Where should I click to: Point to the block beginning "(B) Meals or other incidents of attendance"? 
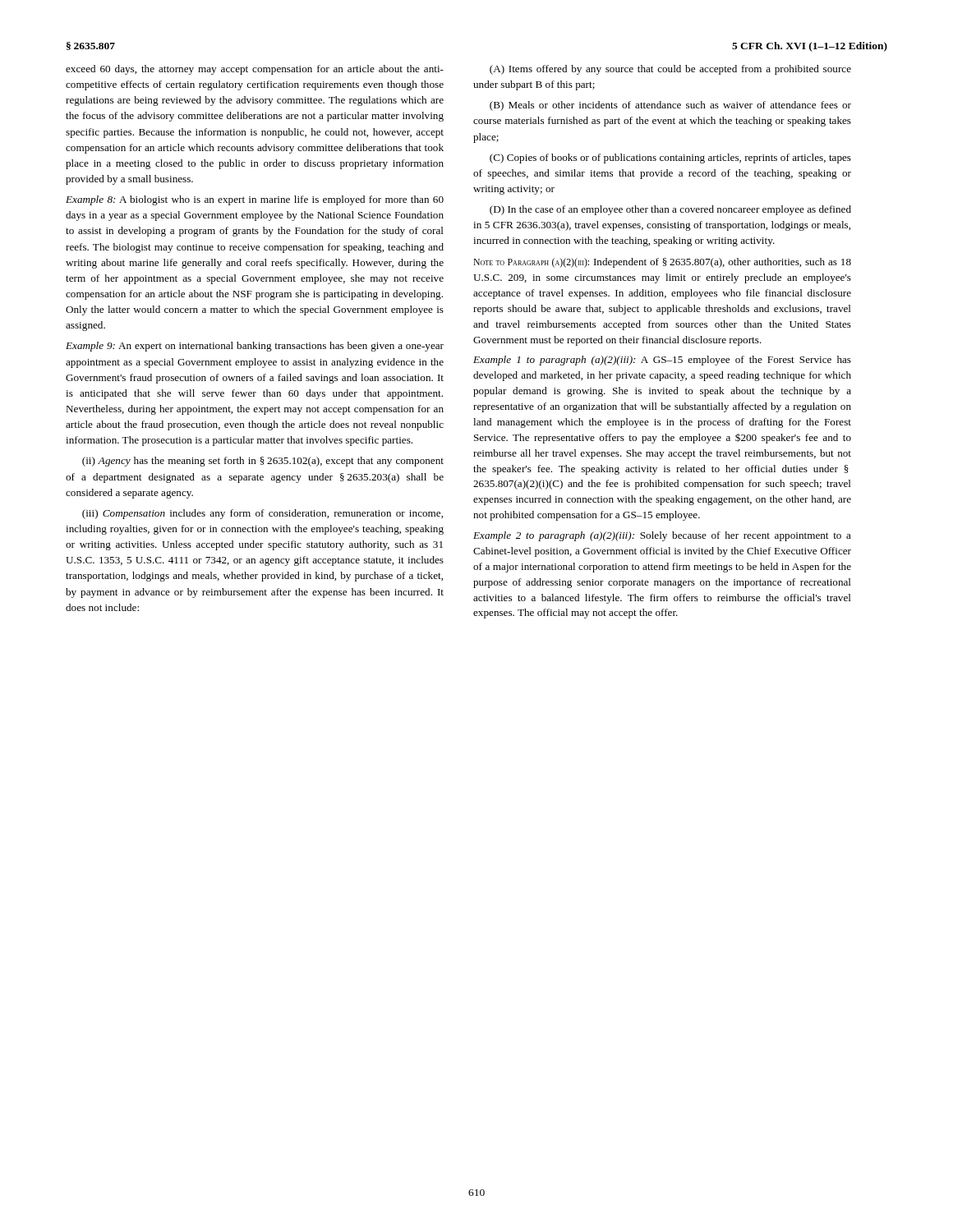662,121
